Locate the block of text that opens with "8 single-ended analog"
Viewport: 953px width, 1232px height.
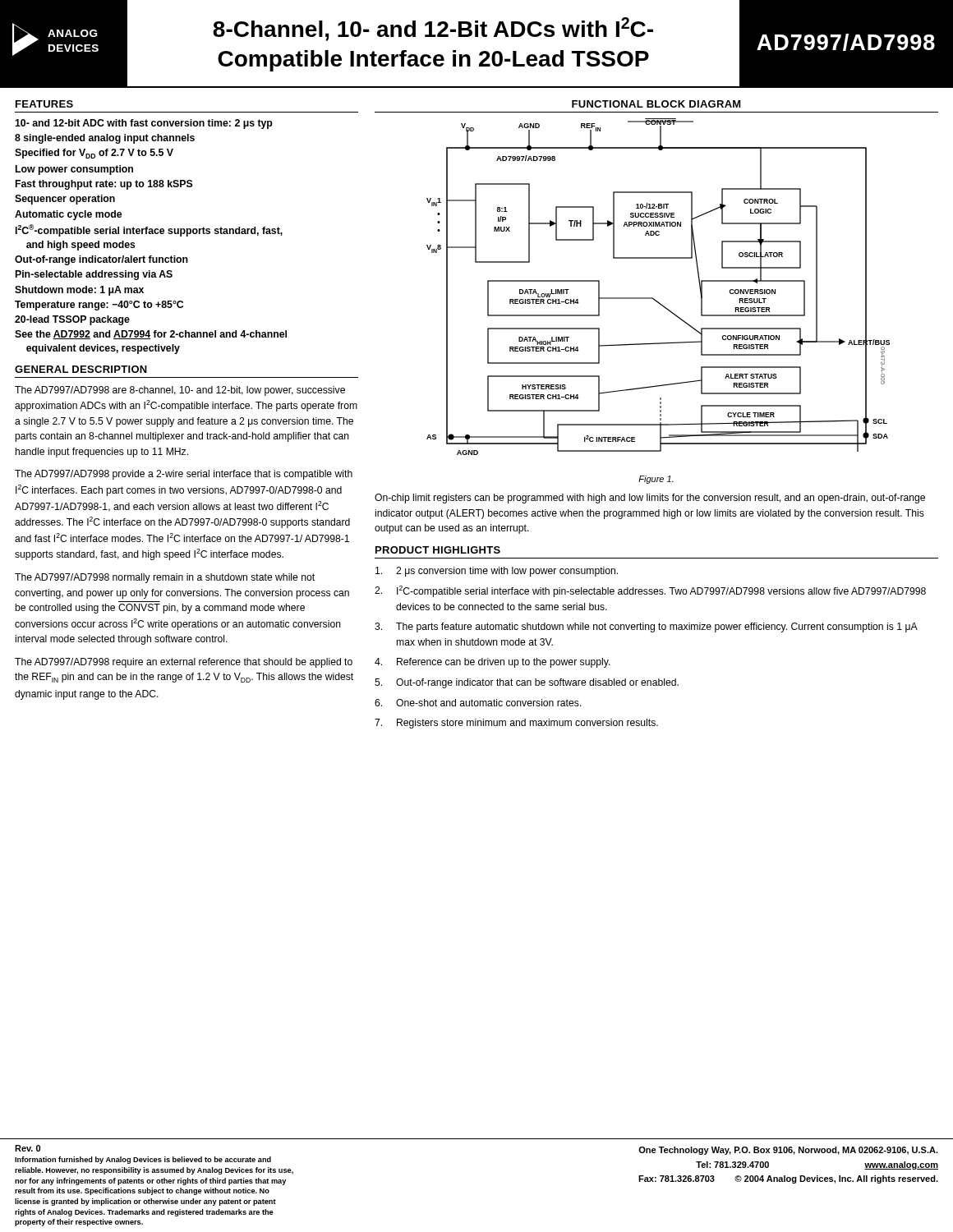pos(105,138)
